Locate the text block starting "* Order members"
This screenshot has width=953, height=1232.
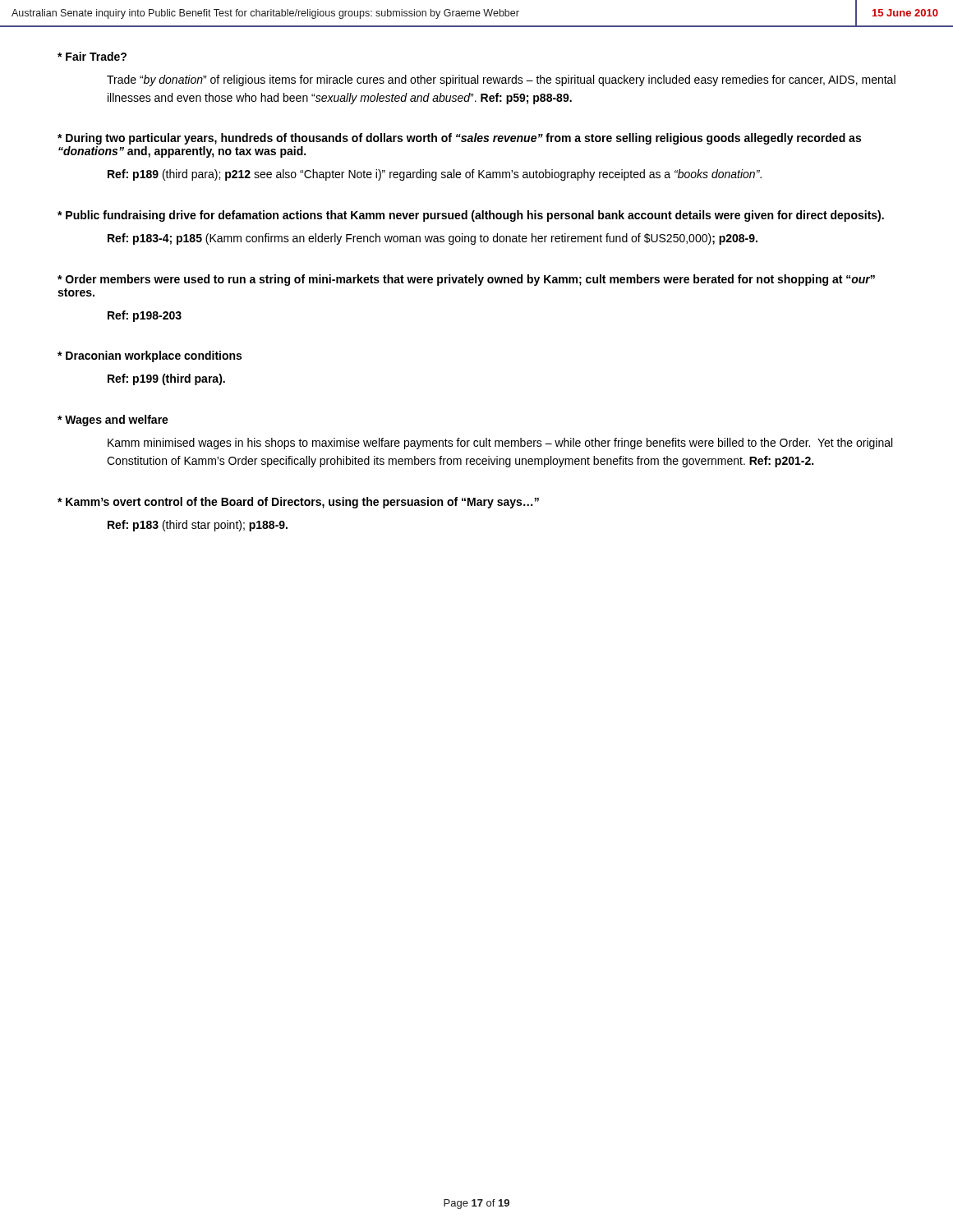[467, 286]
